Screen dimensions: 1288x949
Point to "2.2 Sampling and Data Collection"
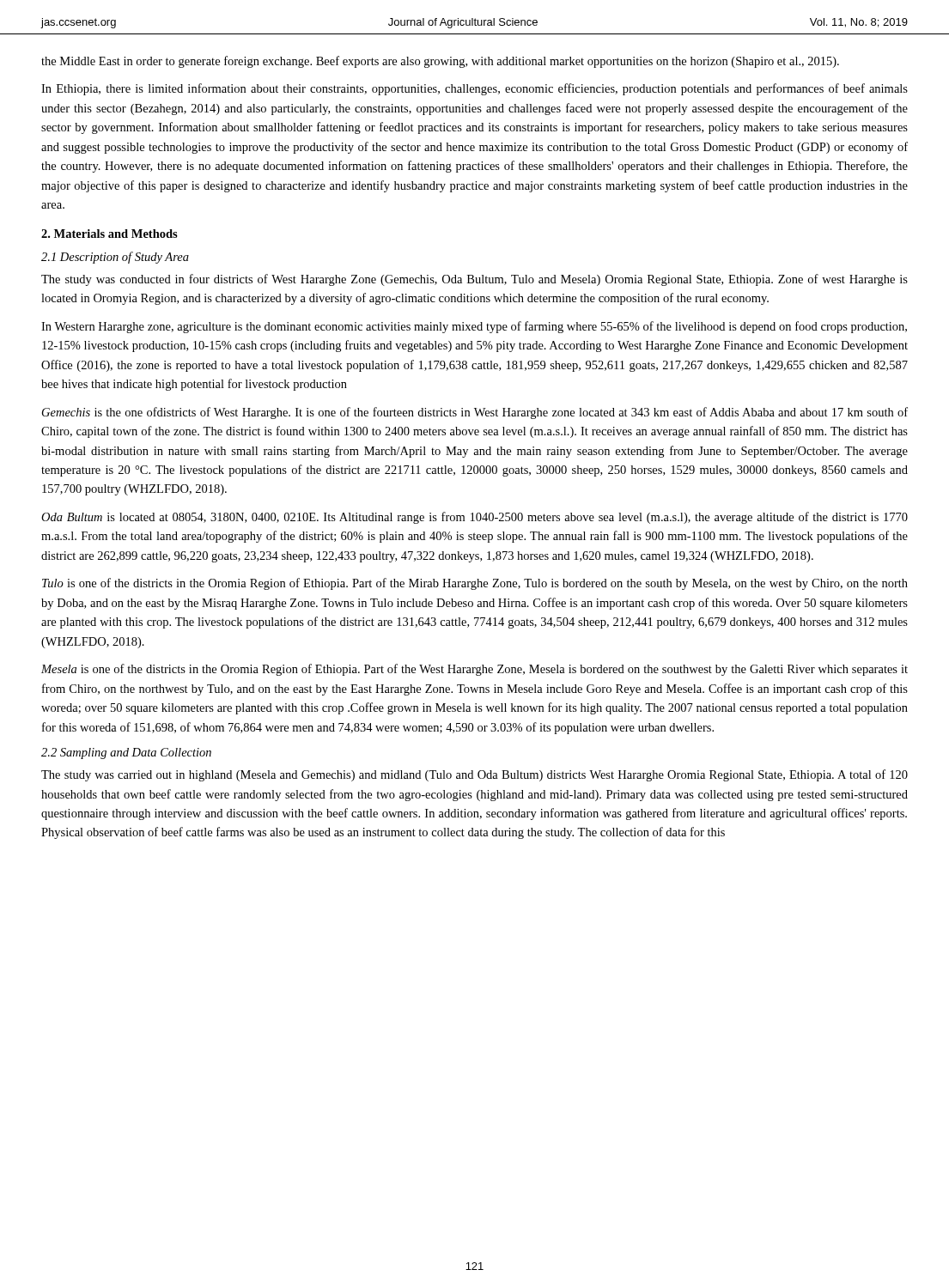(x=126, y=752)
